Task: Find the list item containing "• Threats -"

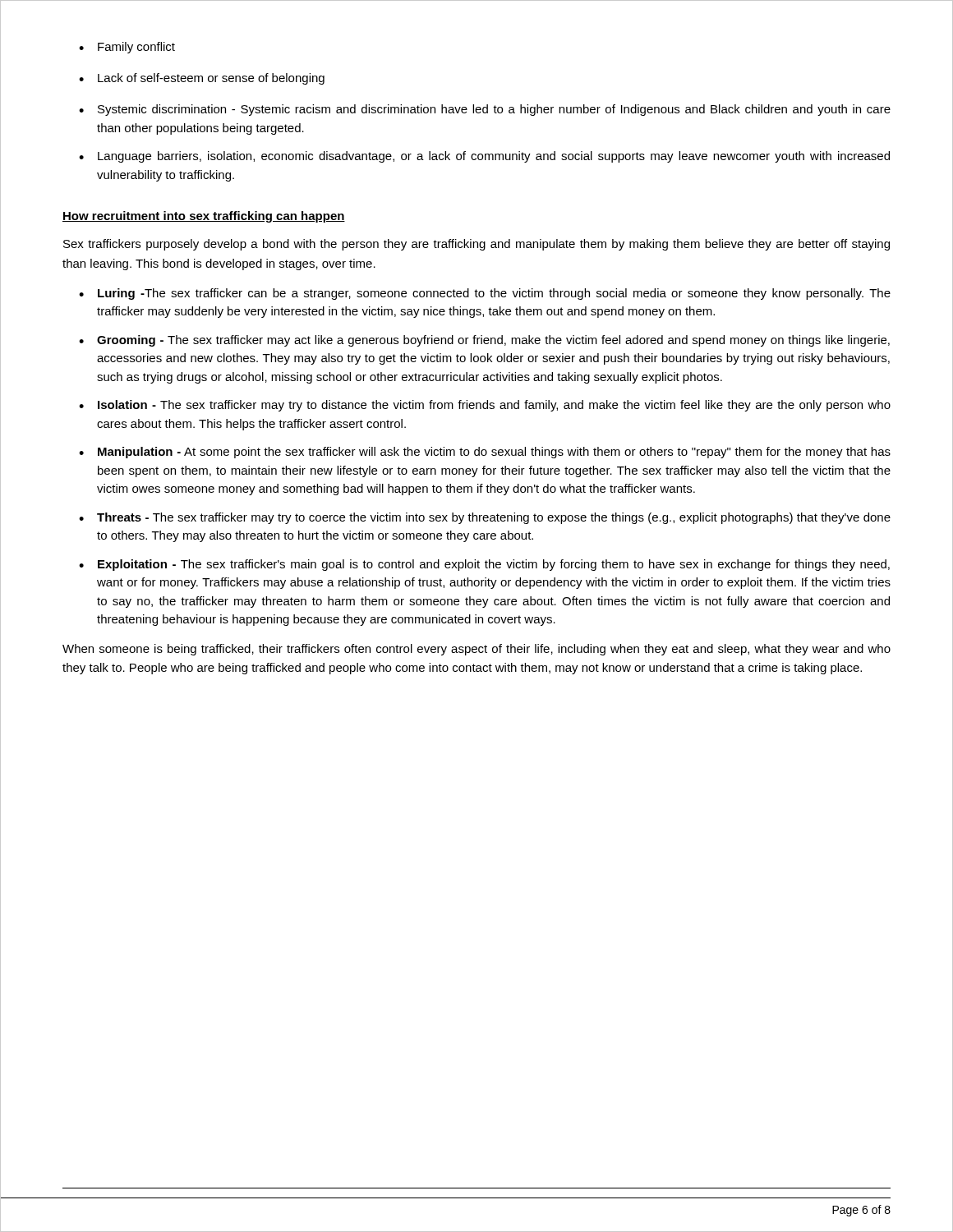Action: point(485,527)
